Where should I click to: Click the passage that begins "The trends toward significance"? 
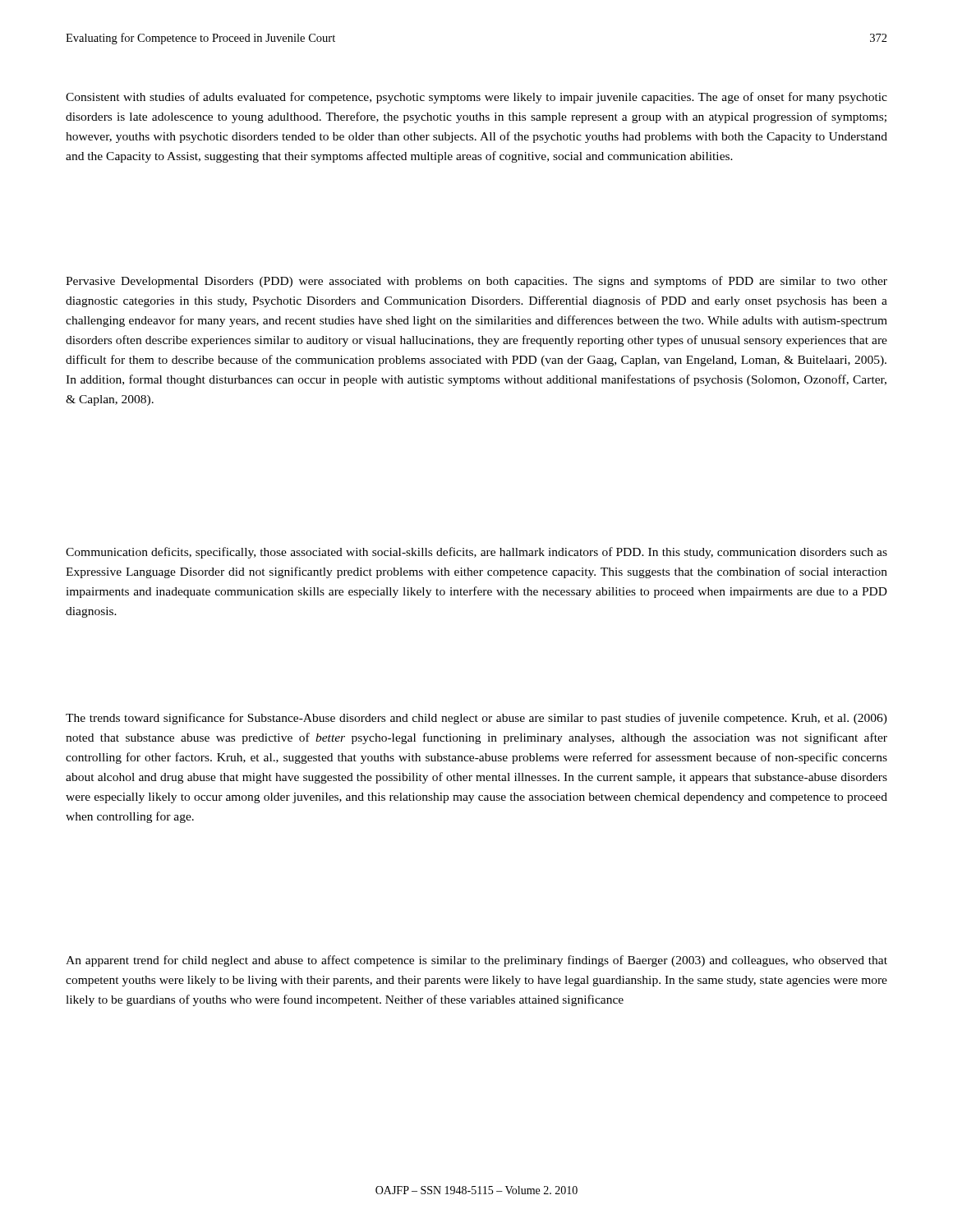476,767
